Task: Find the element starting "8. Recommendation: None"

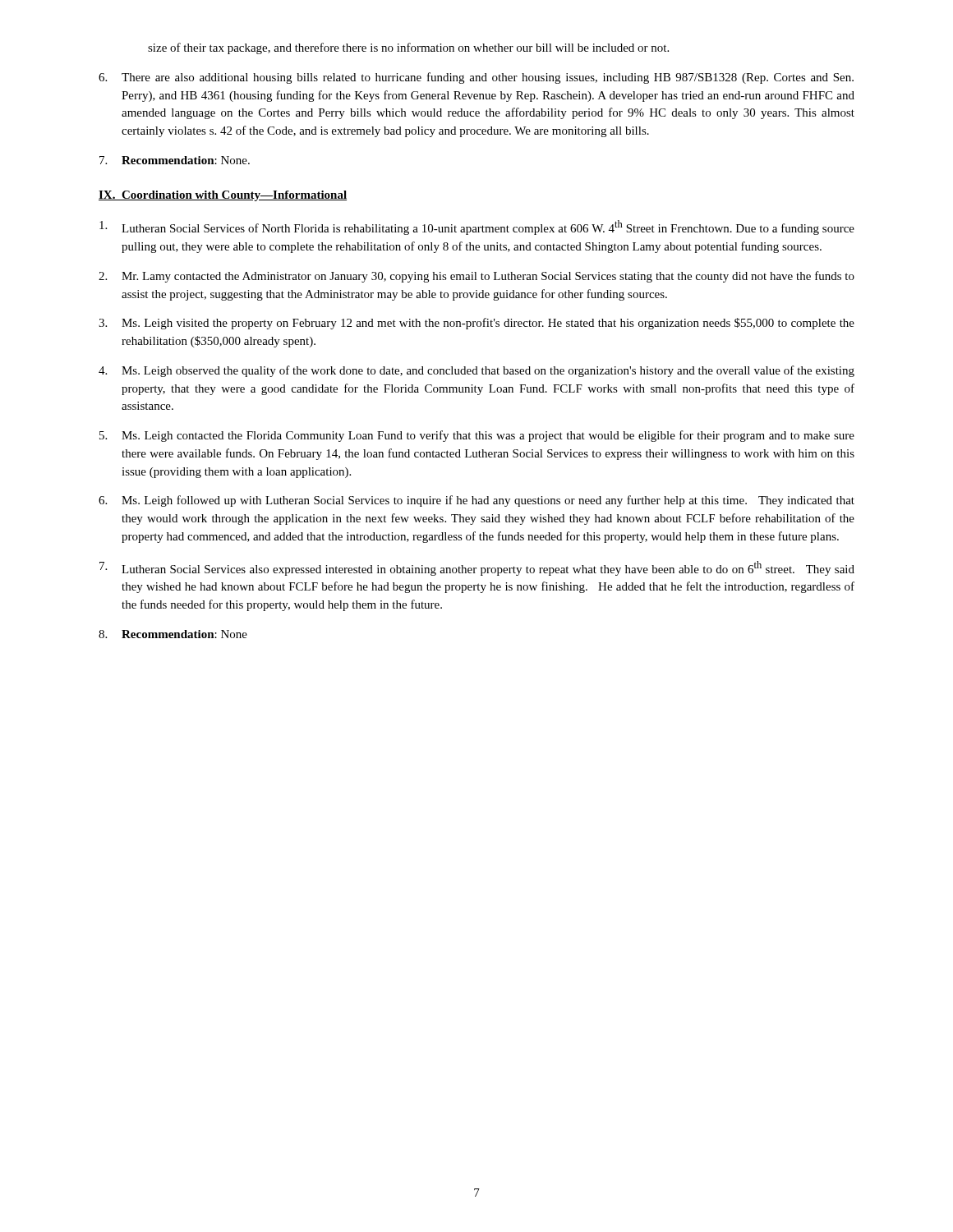Action: (173, 634)
